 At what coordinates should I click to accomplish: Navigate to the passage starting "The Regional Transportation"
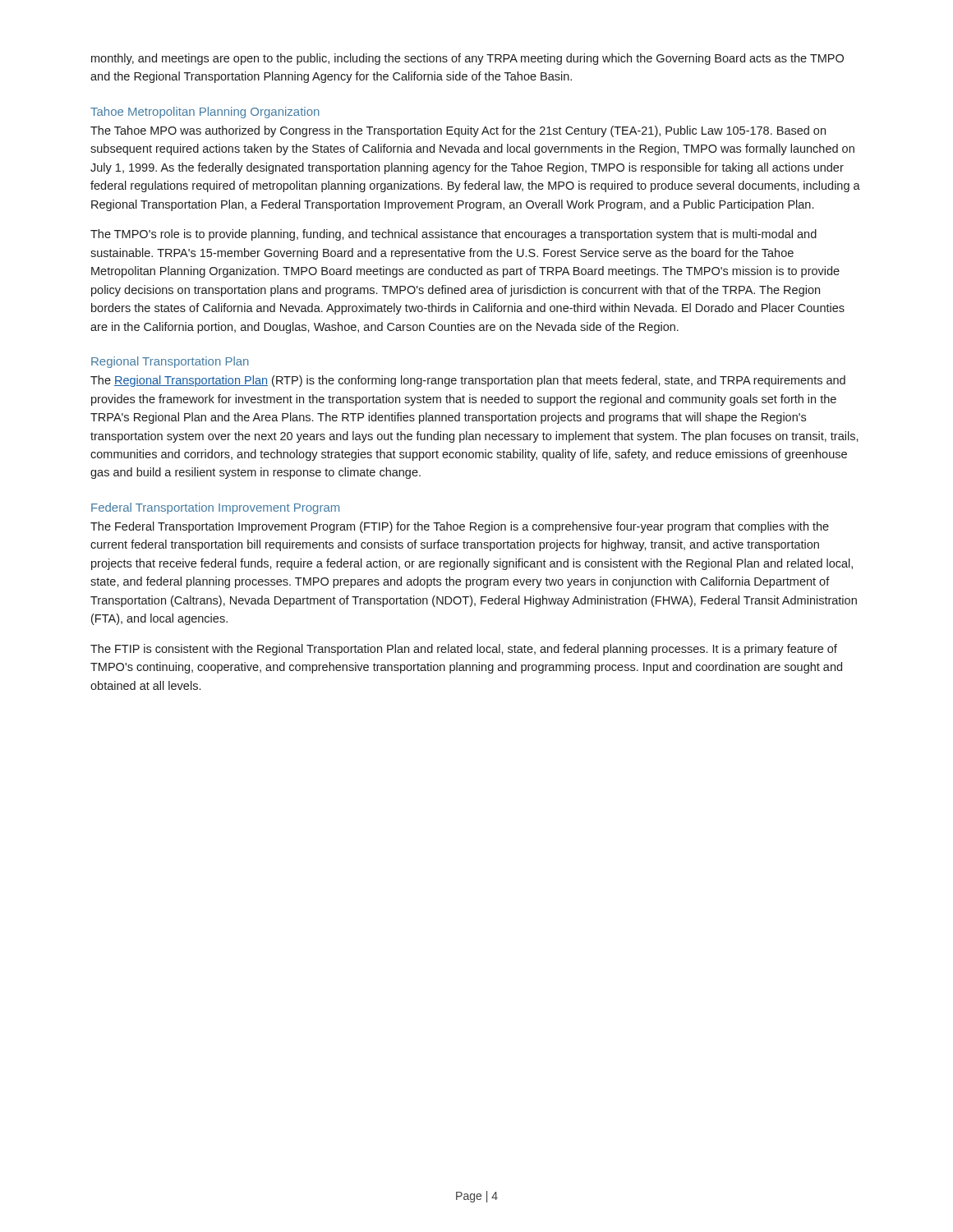[x=475, y=427]
